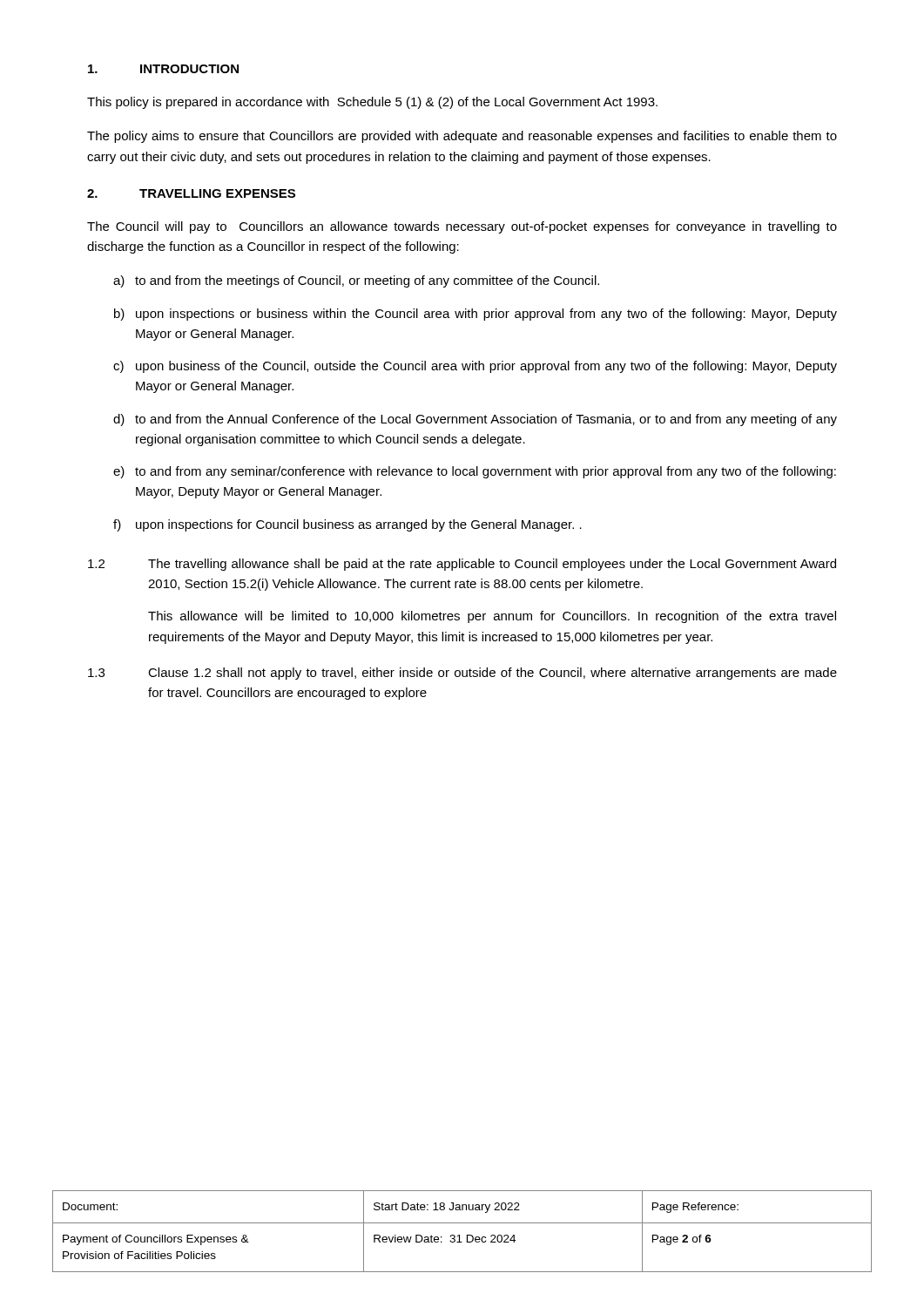924x1307 pixels.
Task: Select the list item containing "b) upon inspections or business"
Action: click(x=462, y=323)
